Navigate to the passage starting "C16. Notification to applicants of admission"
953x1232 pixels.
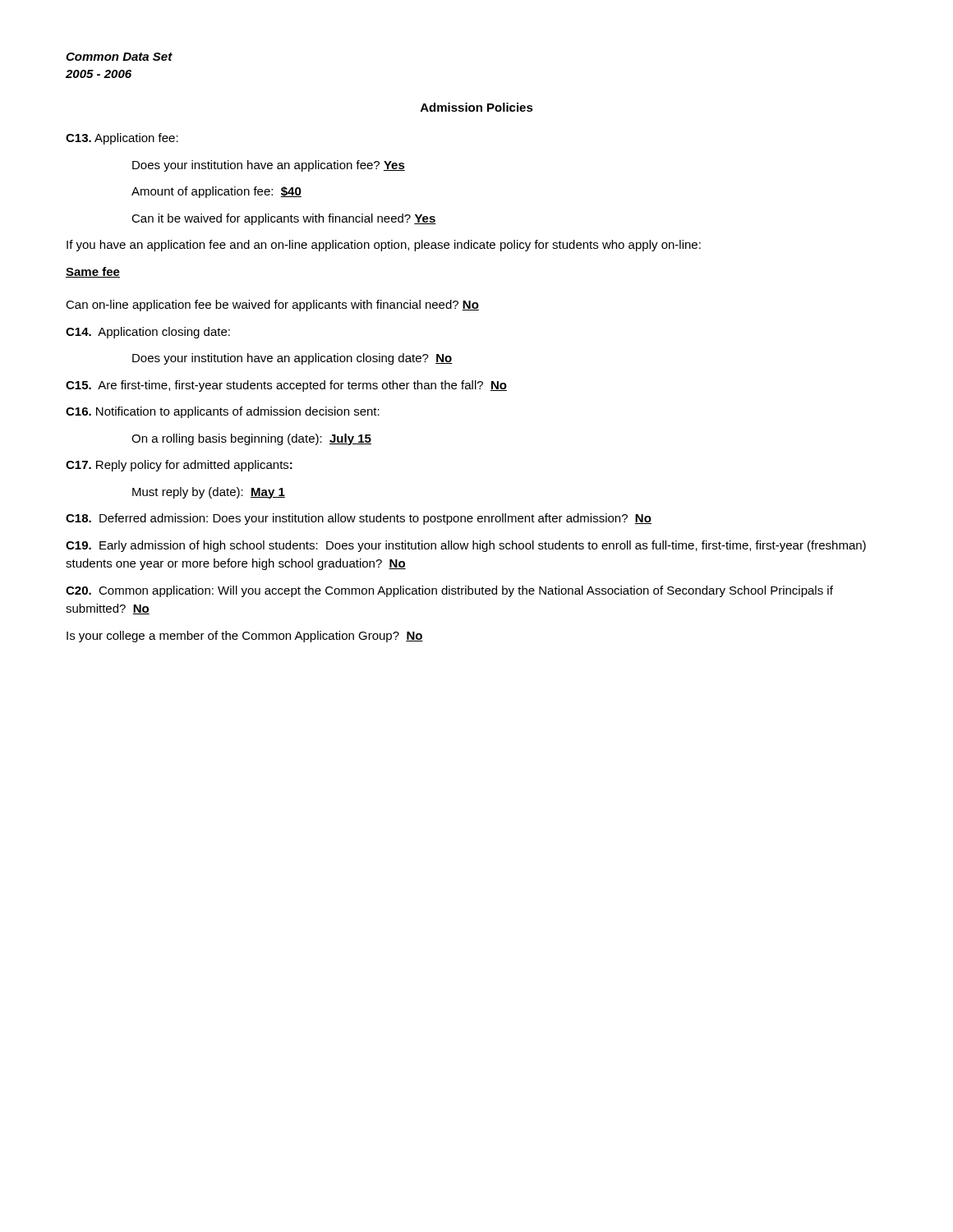tap(223, 411)
